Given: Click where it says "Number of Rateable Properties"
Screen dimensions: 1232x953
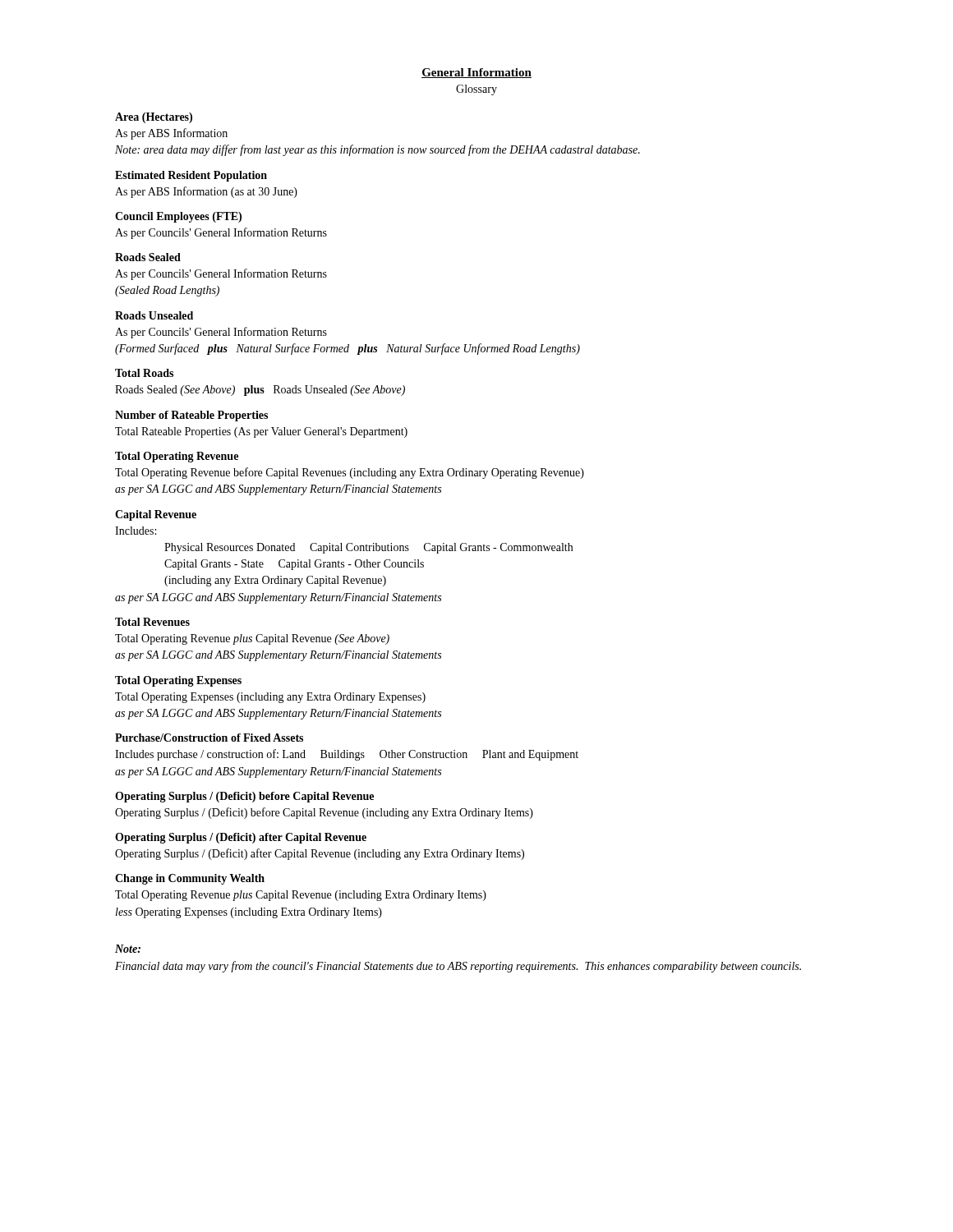Looking at the screenshot, I should (x=192, y=415).
